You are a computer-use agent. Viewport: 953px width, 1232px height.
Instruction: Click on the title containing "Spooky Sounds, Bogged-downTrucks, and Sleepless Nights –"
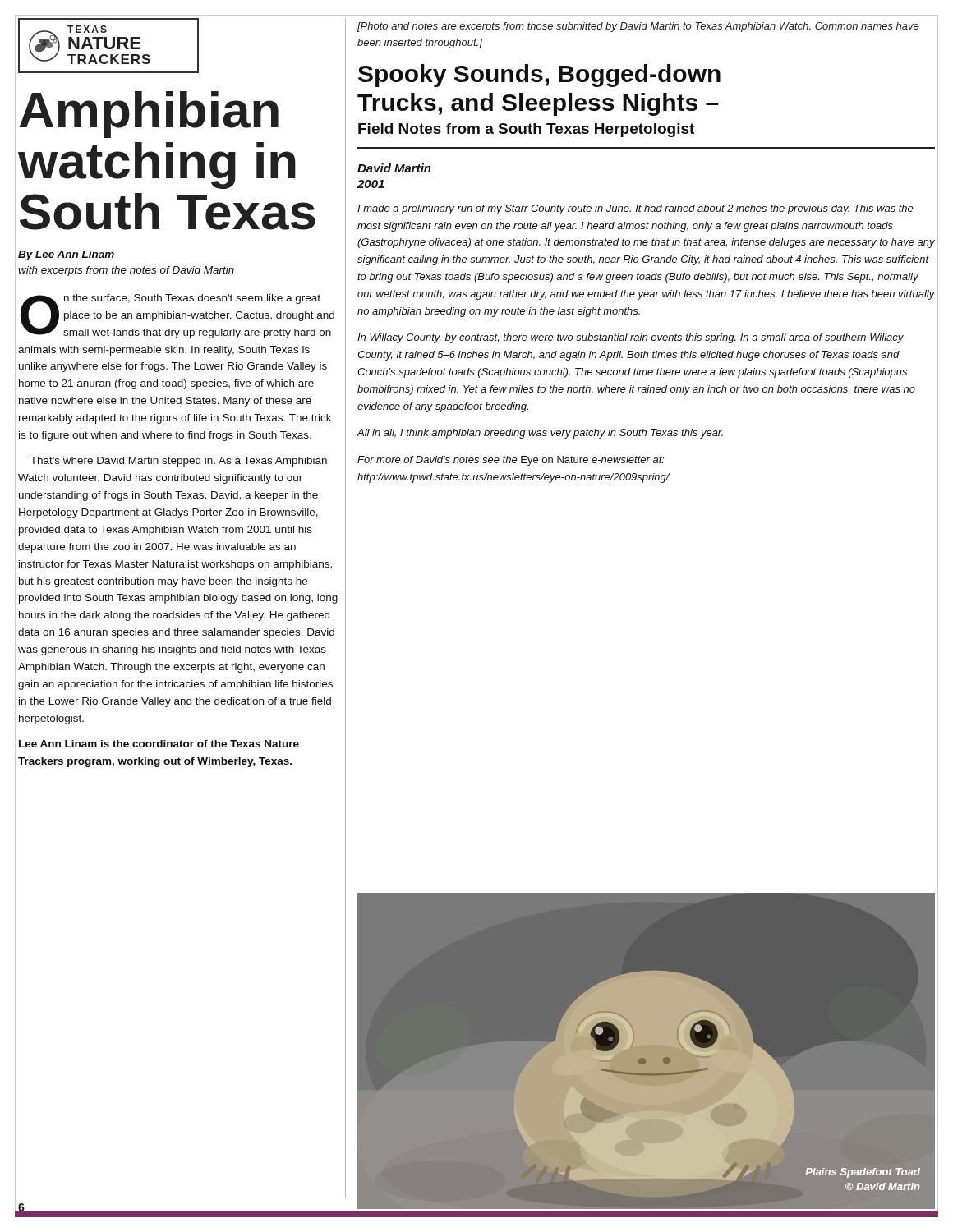click(x=646, y=88)
